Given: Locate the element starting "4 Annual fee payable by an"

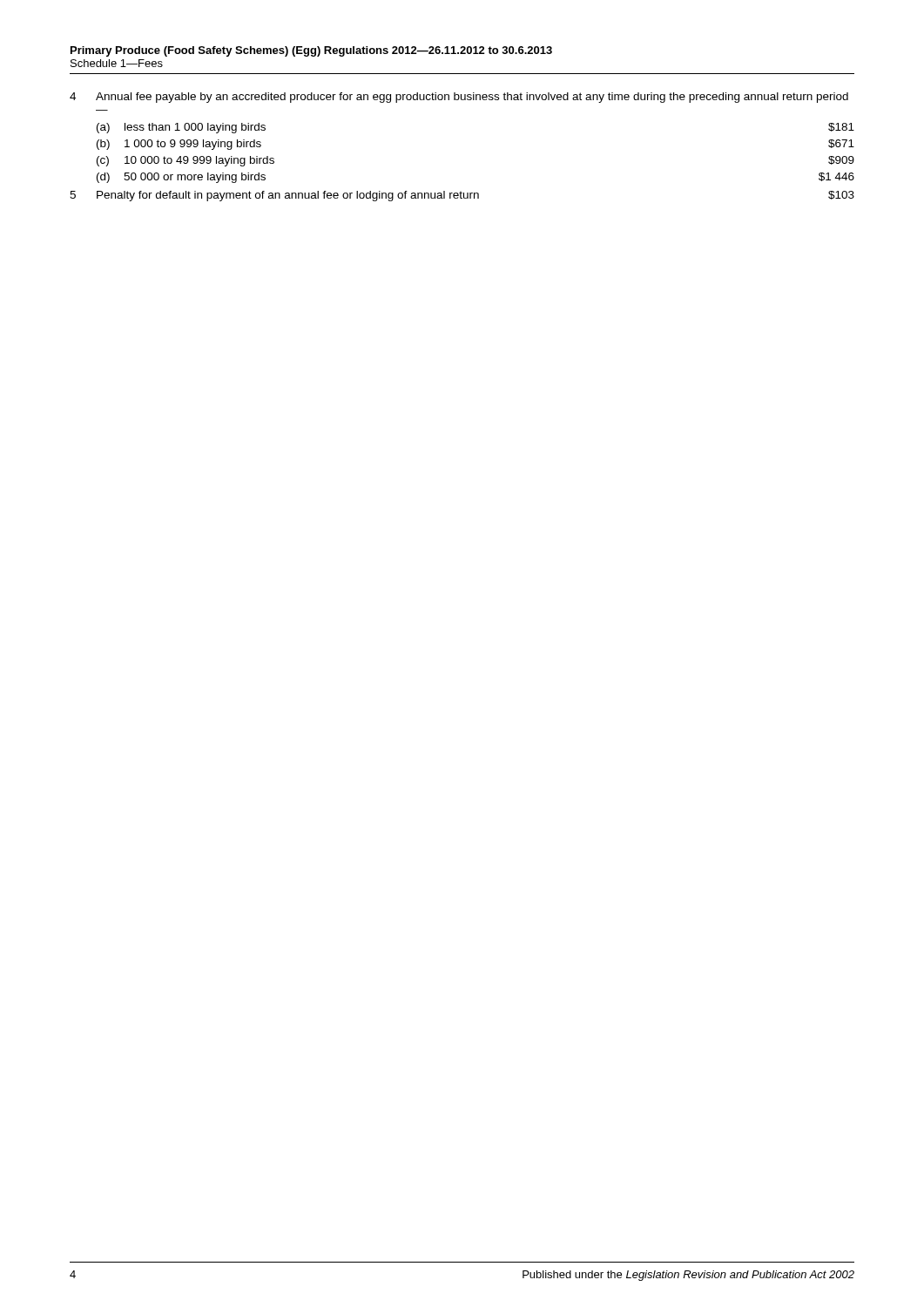Looking at the screenshot, I should pyautogui.click(x=459, y=98).
